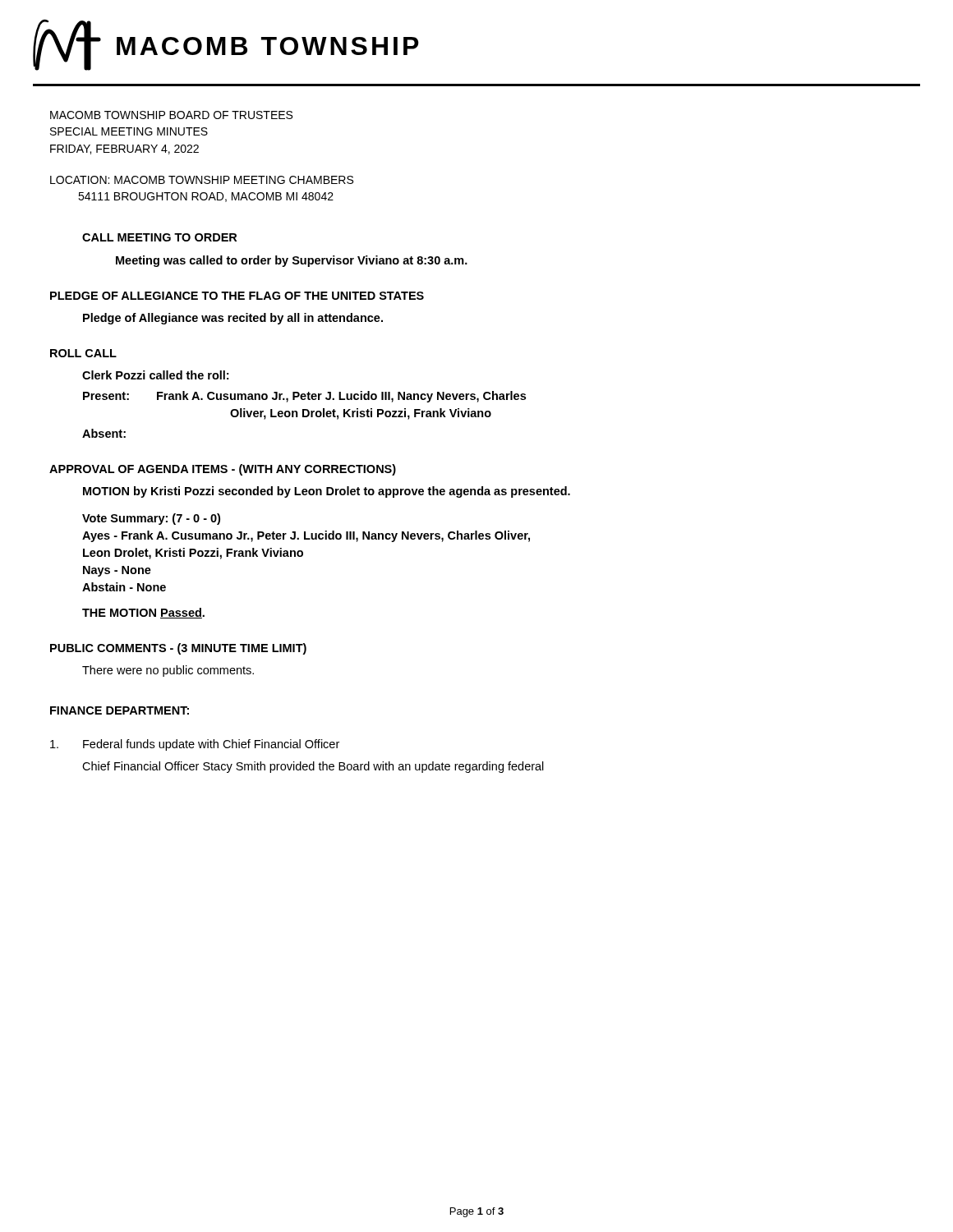Click where it says "THE MOTION Passed."
Viewport: 953px width, 1232px height.
click(144, 612)
